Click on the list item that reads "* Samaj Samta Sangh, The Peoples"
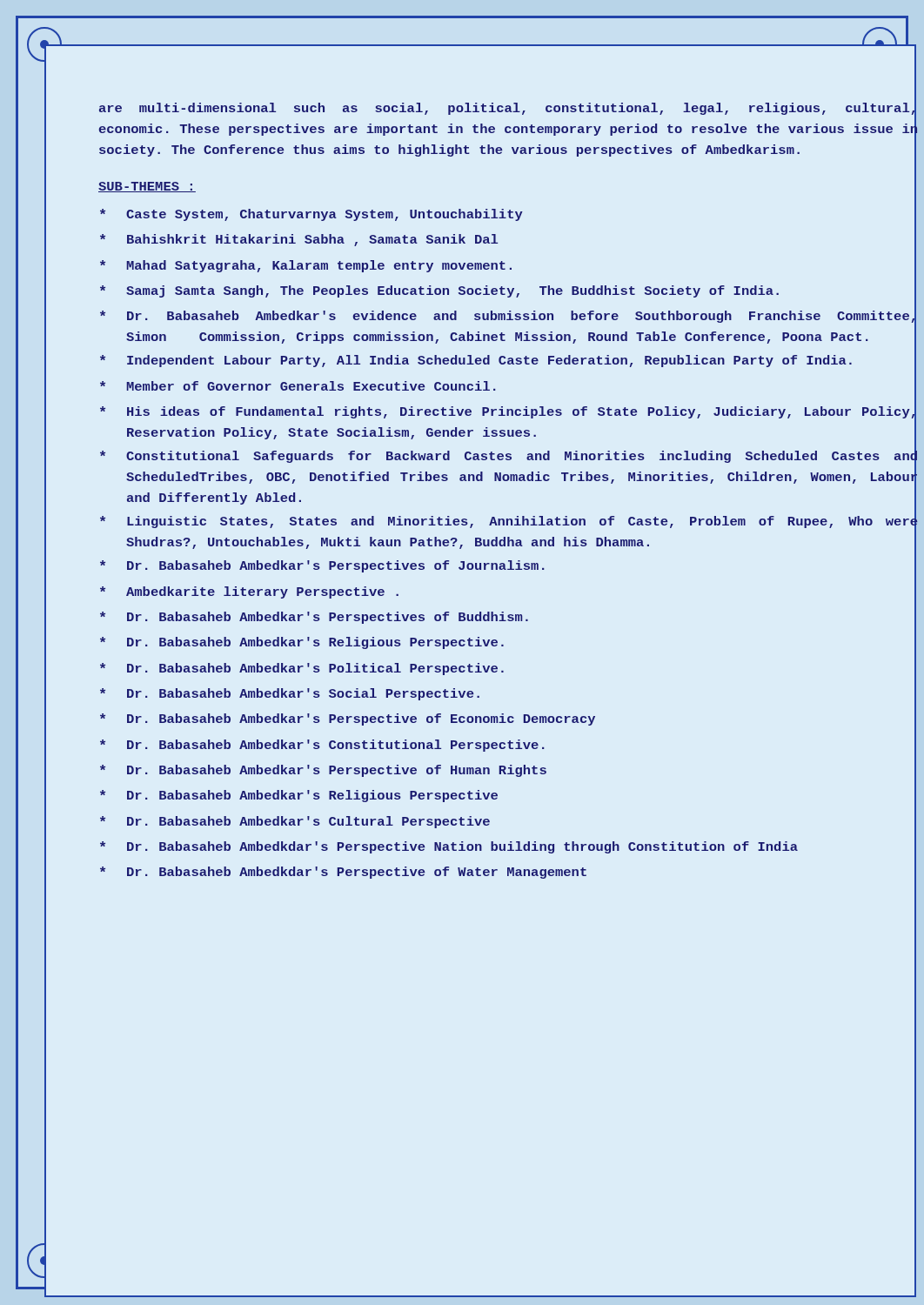The height and width of the screenshot is (1305, 924). coord(508,293)
